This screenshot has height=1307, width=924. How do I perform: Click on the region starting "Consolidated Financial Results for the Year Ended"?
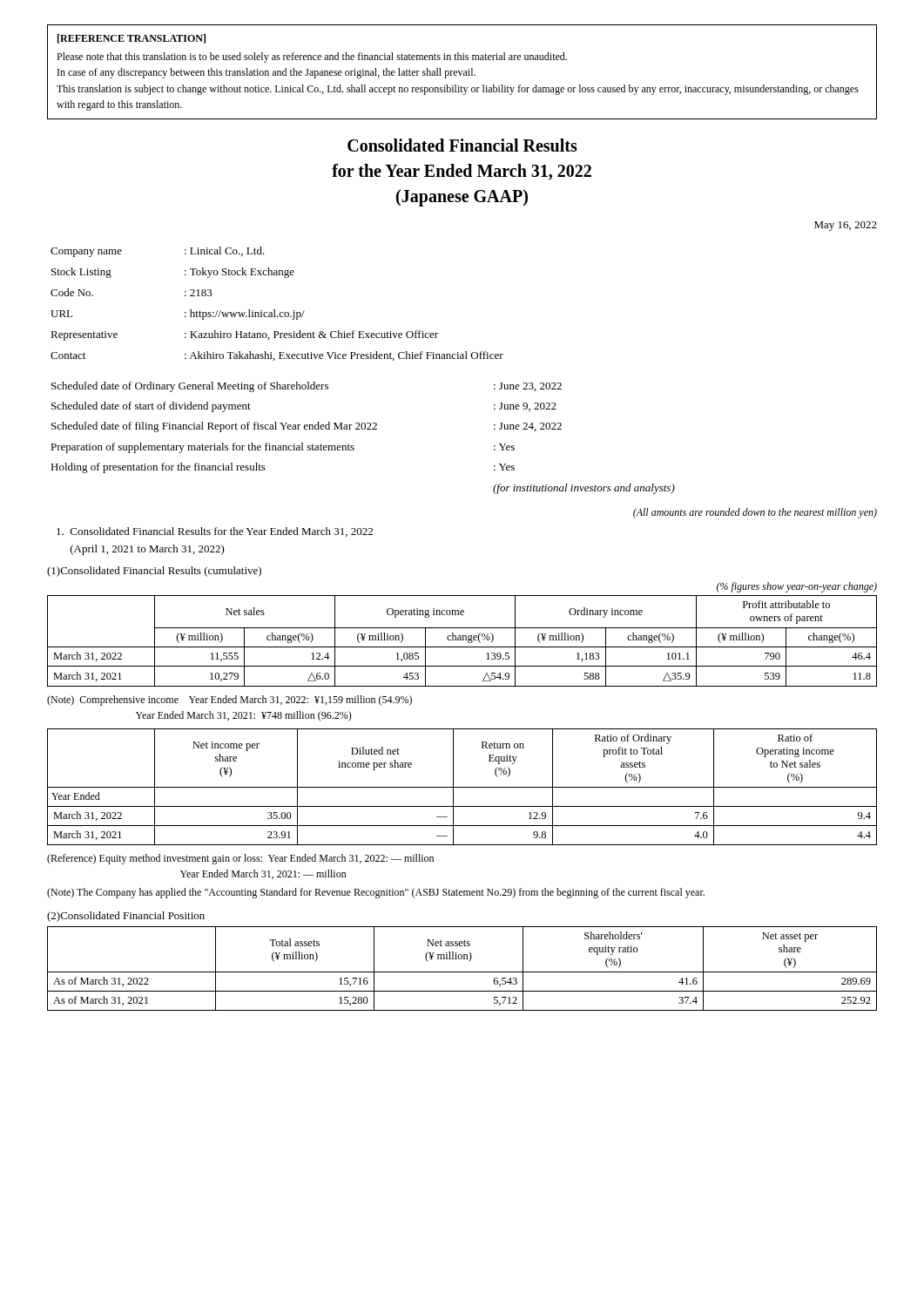[215, 540]
